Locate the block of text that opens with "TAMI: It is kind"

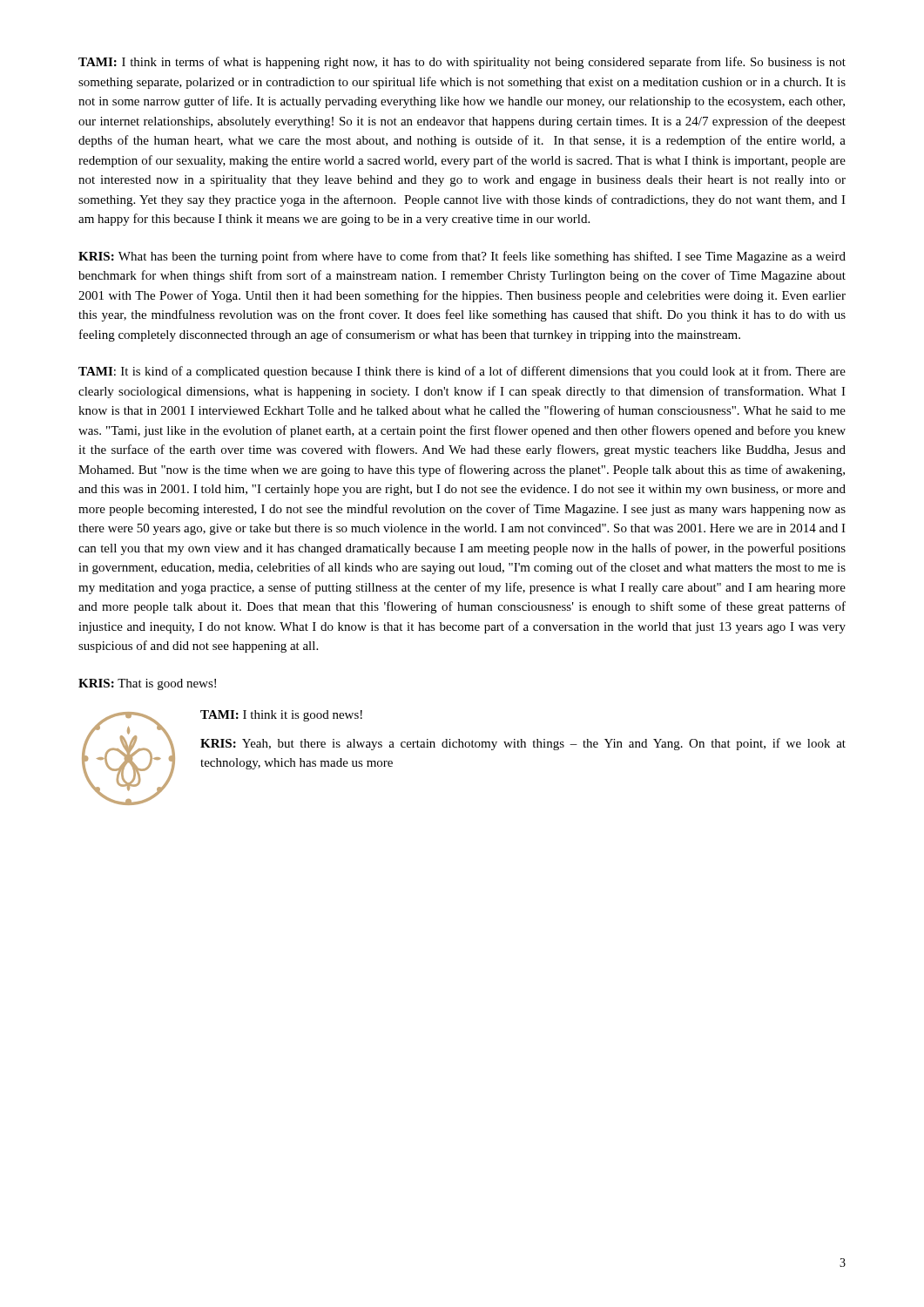click(x=462, y=508)
